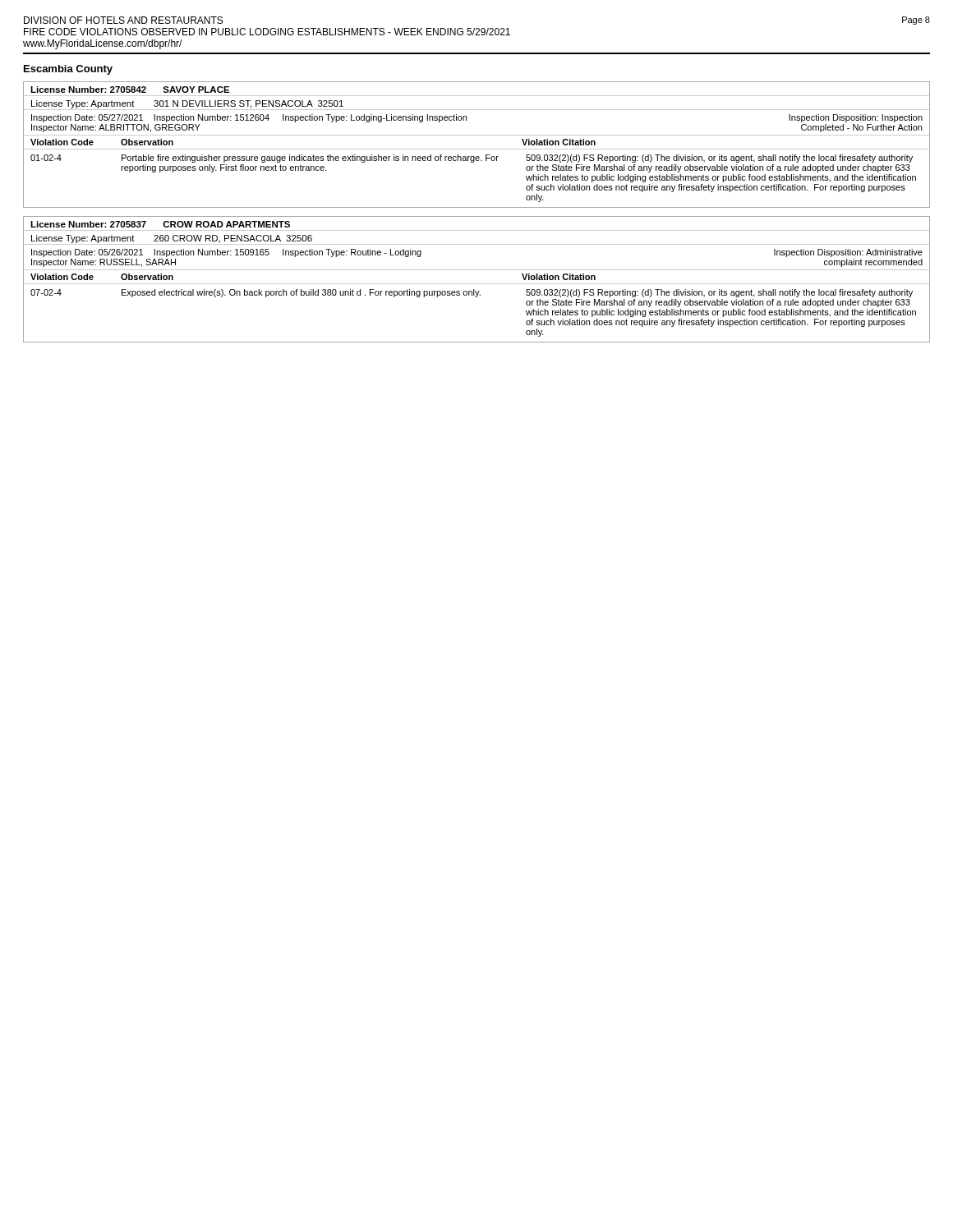The height and width of the screenshot is (1232, 953).
Task: Navigate to the element starting "Escambia County"
Action: (68, 69)
